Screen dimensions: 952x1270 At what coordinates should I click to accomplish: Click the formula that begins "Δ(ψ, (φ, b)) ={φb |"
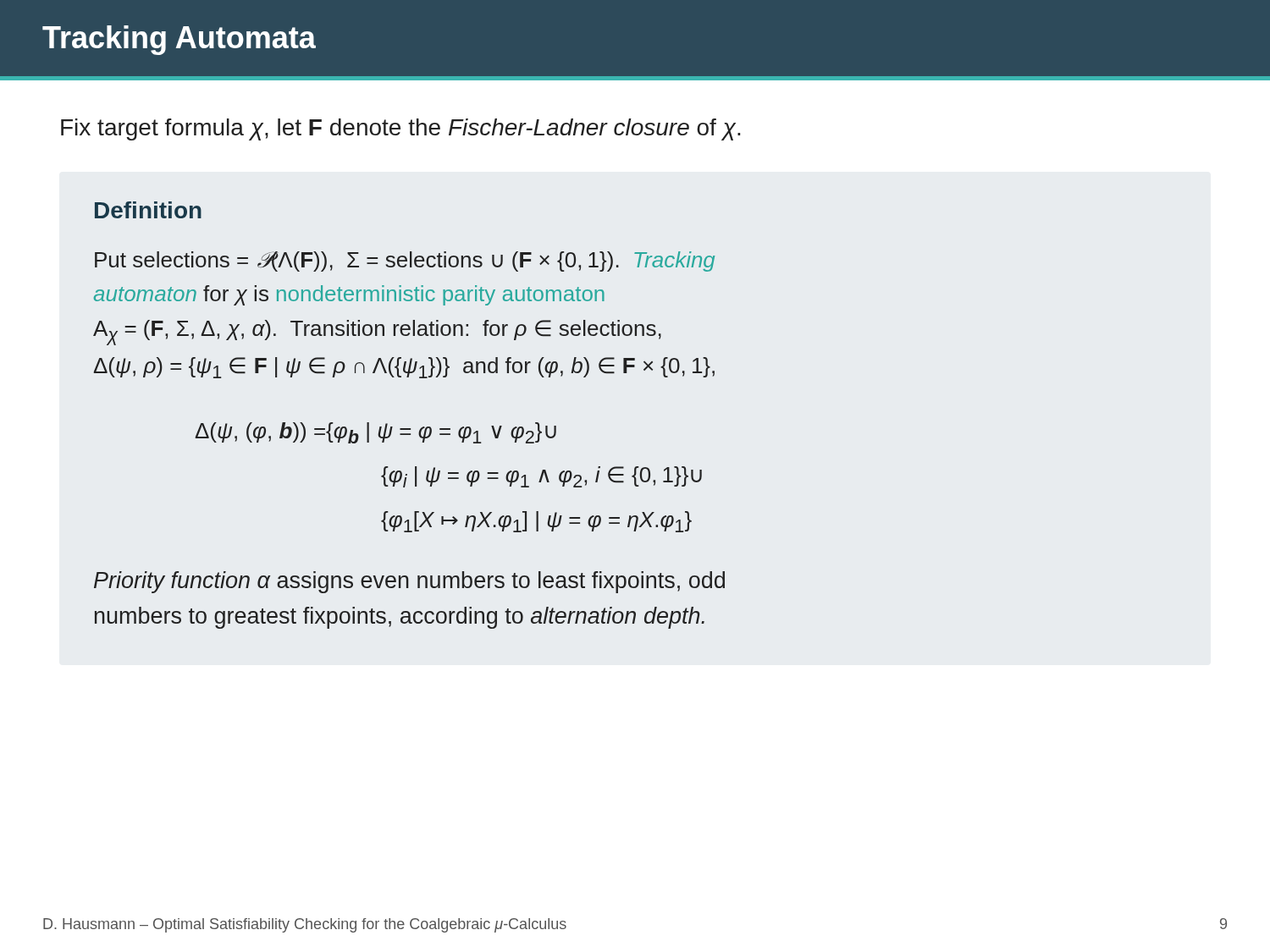(450, 477)
